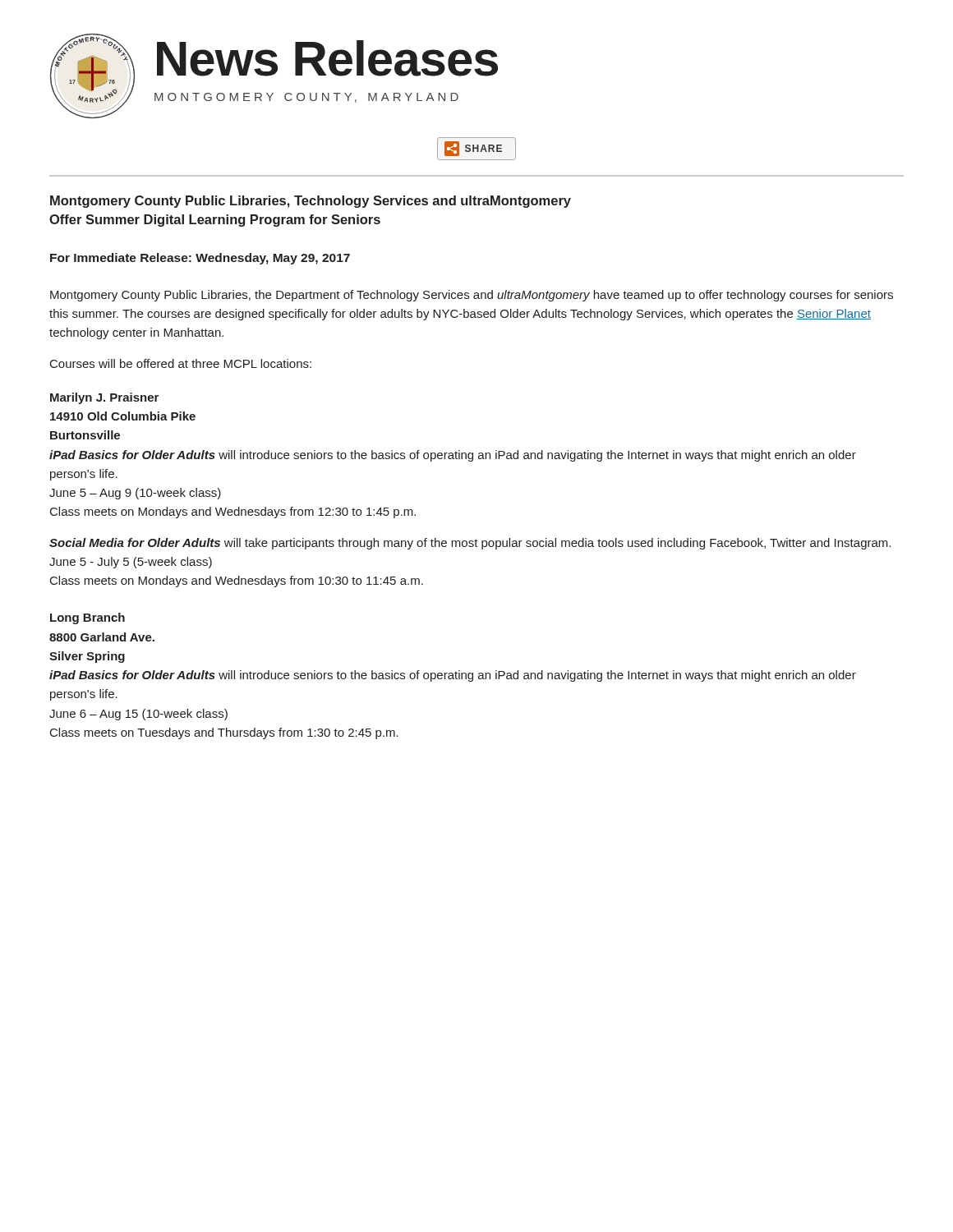Find the logo
953x1232 pixels.
pos(92,76)
